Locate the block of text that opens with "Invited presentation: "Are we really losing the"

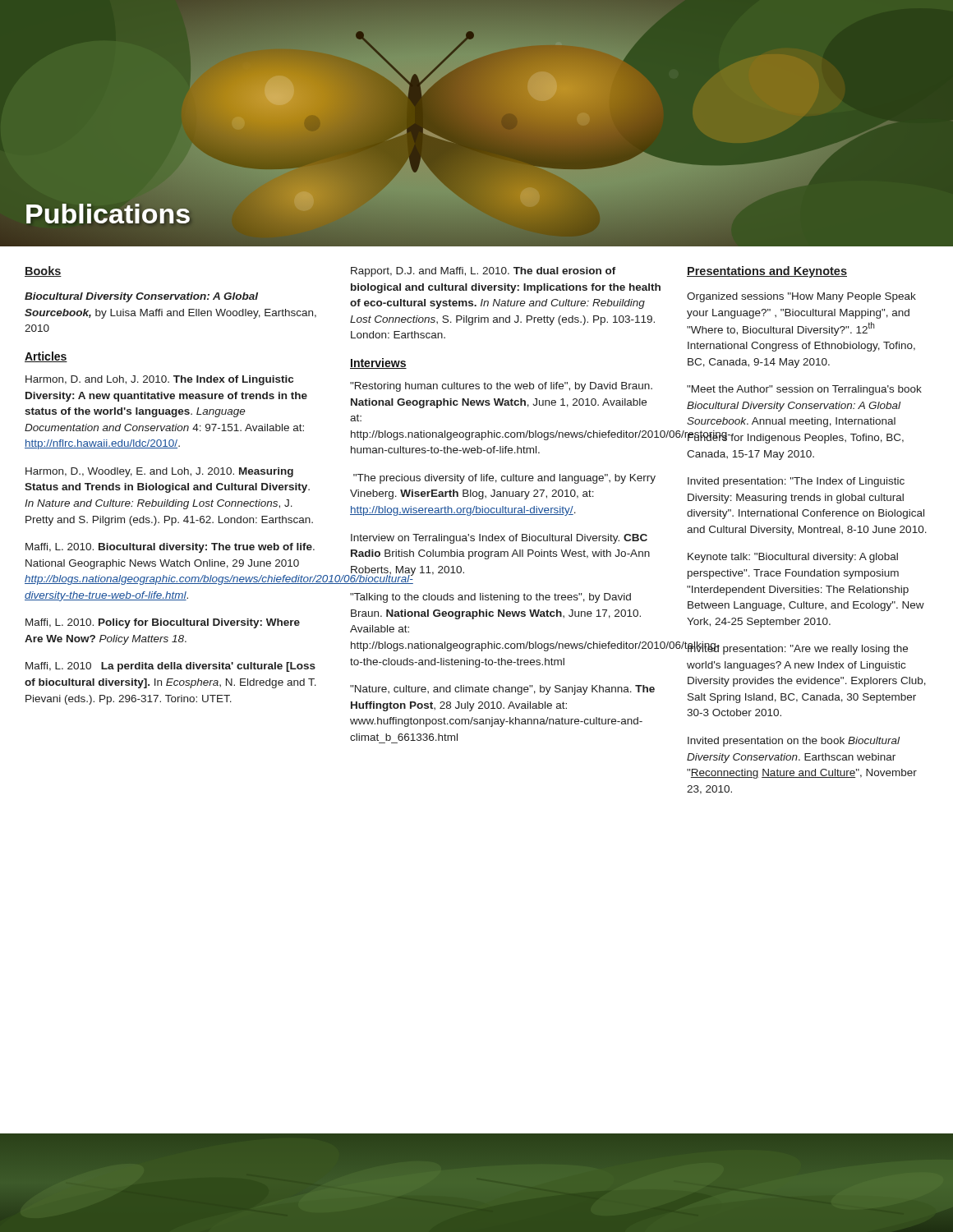tap(807, 681)
